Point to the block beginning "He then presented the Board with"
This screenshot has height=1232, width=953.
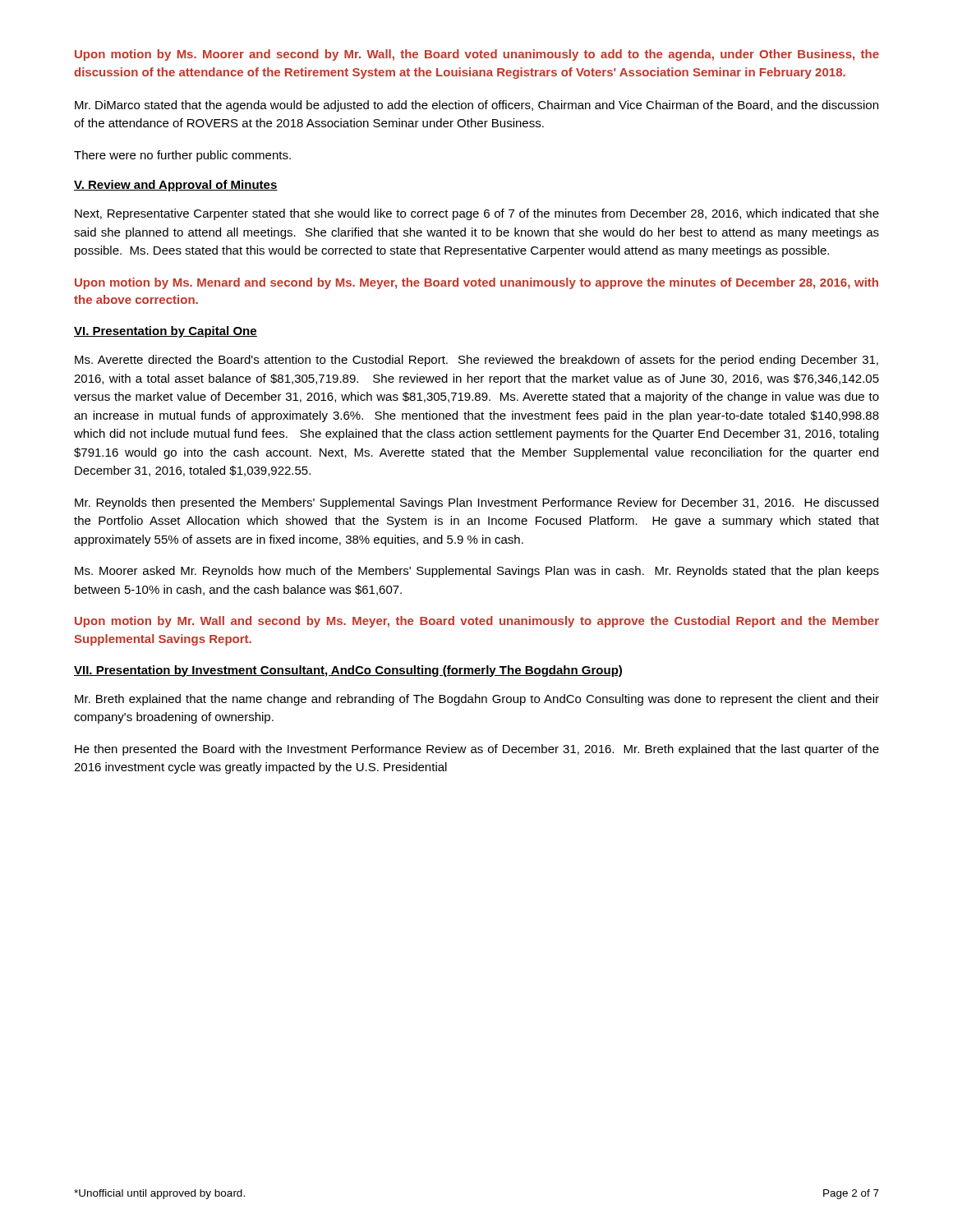[476, 757]
